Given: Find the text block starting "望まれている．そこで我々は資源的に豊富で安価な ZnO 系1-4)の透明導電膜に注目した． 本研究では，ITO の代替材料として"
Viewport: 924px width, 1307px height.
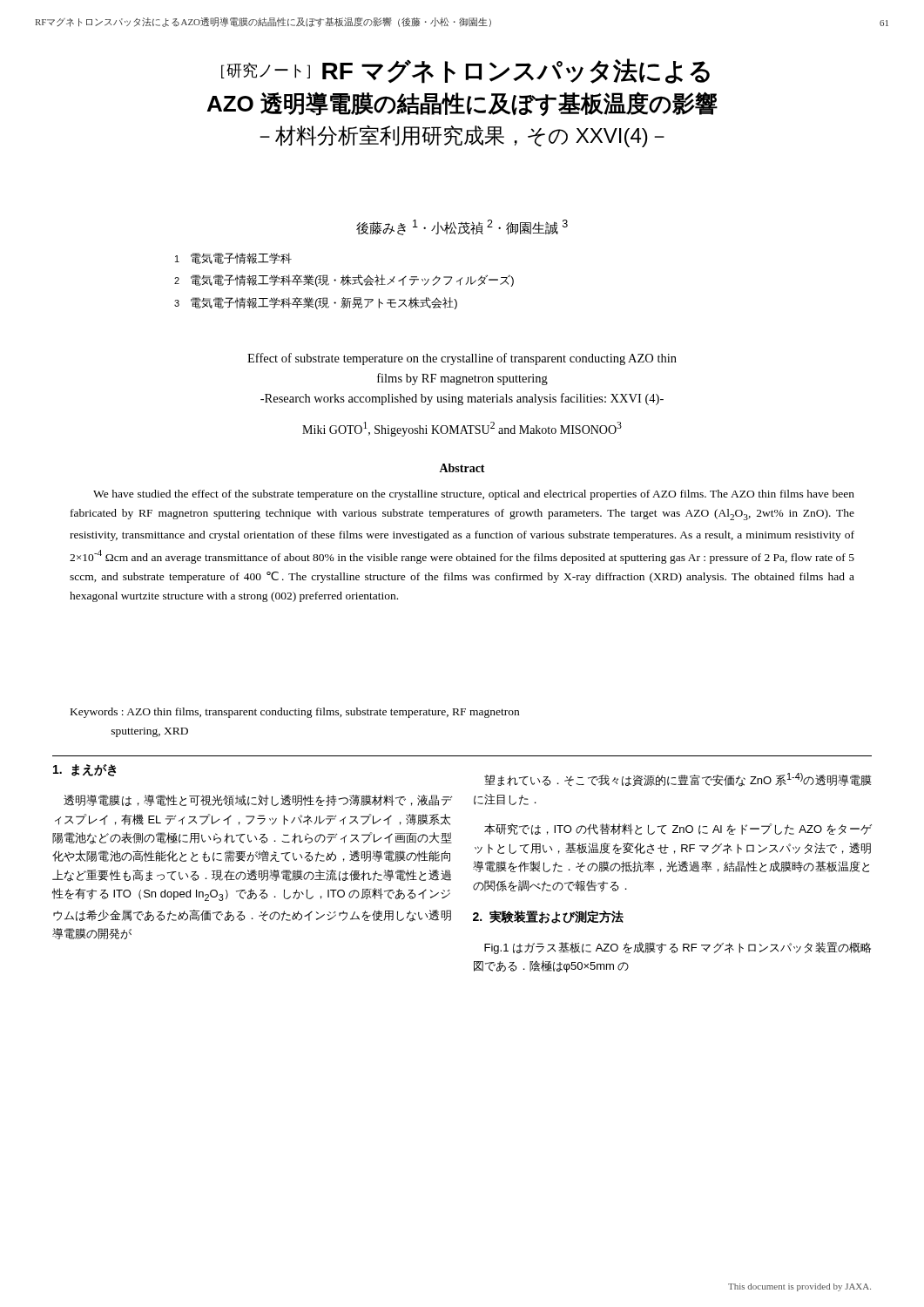Looking at the screenshot, I should 672,832.
